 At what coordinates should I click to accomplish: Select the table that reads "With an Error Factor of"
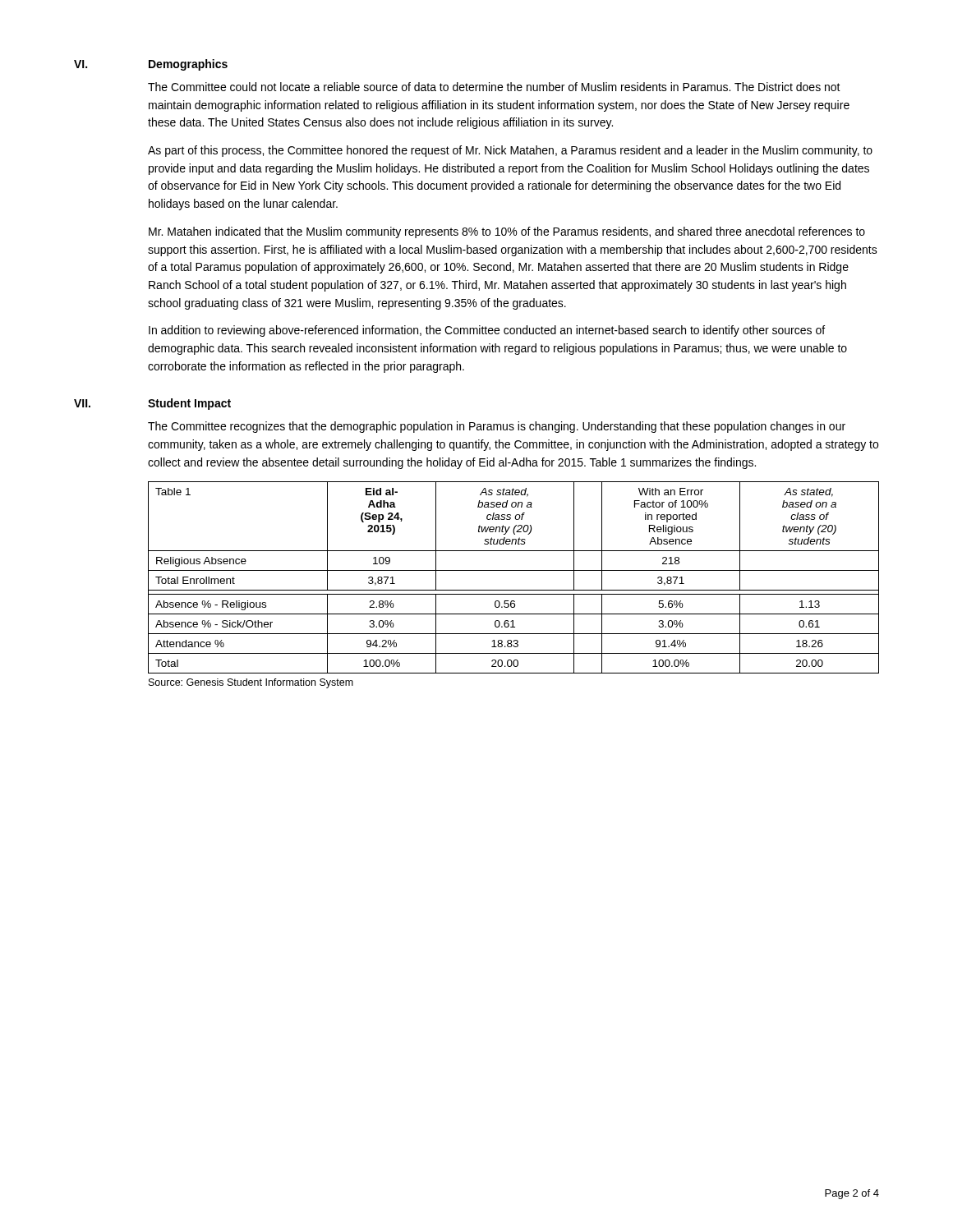pyautogui.click(x=513, y=578)
